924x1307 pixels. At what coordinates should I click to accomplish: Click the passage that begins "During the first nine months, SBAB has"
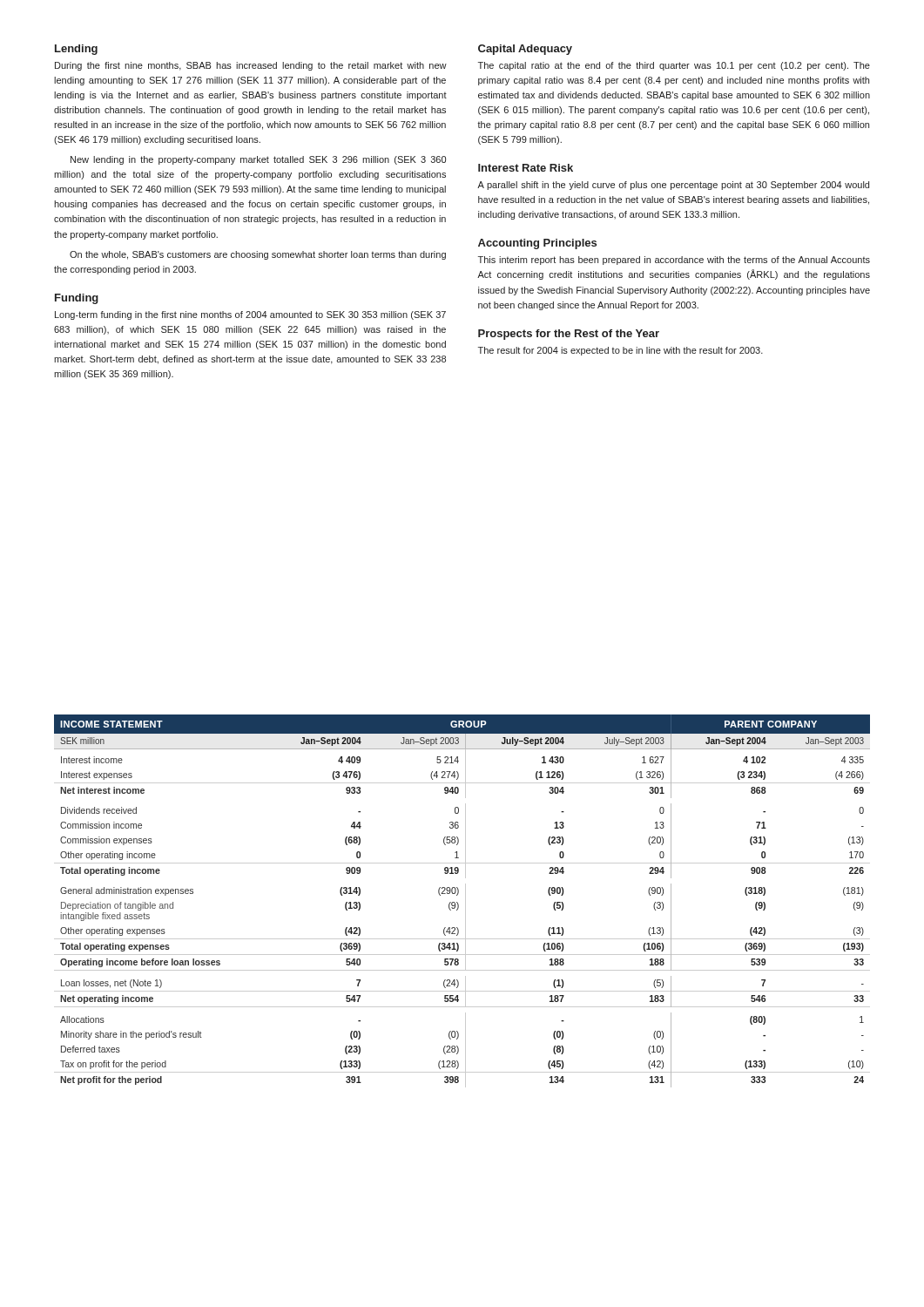tap(250, 102)
